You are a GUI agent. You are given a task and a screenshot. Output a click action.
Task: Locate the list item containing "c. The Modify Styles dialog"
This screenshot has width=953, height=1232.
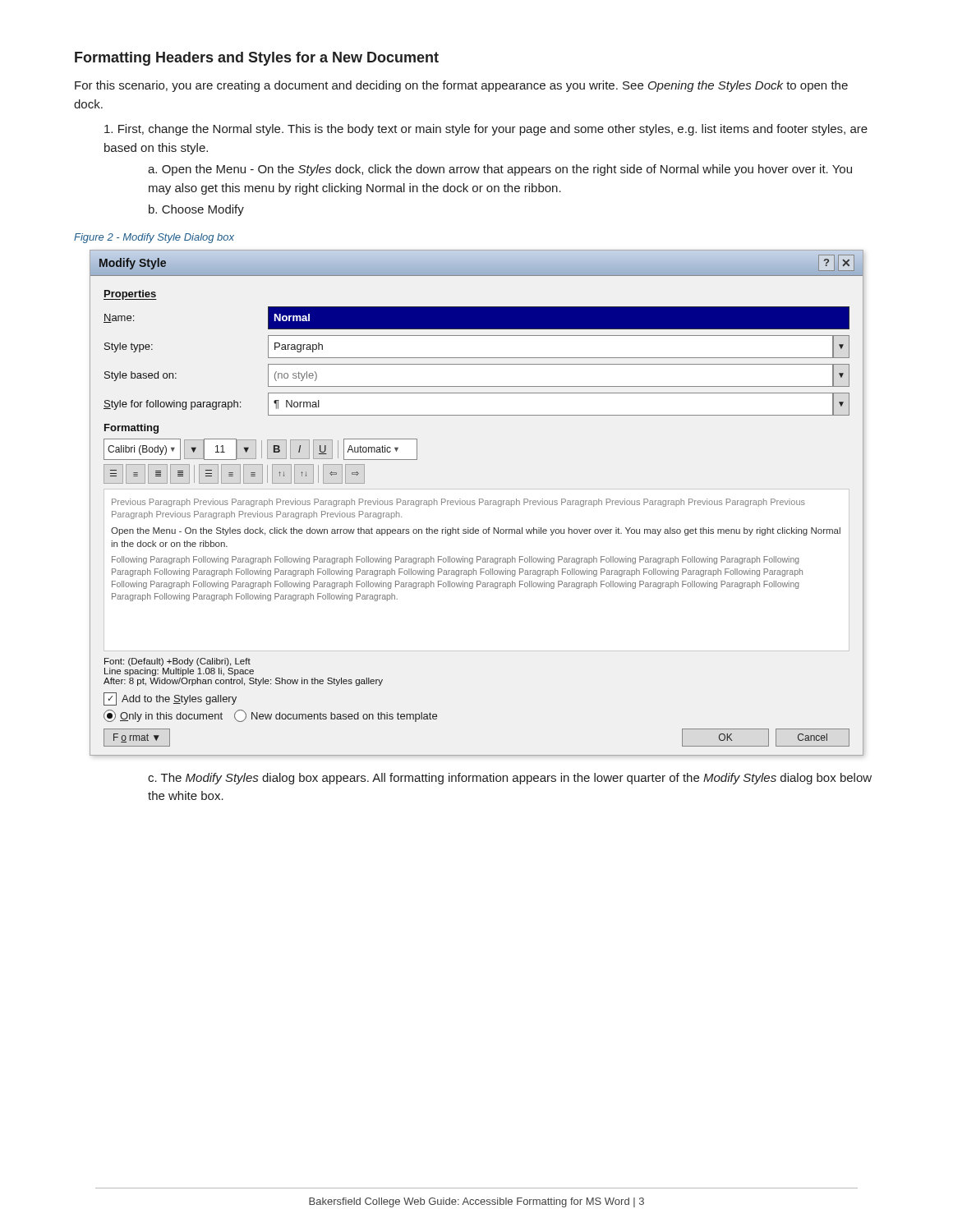pyautogui.click(x=510, y=786)
